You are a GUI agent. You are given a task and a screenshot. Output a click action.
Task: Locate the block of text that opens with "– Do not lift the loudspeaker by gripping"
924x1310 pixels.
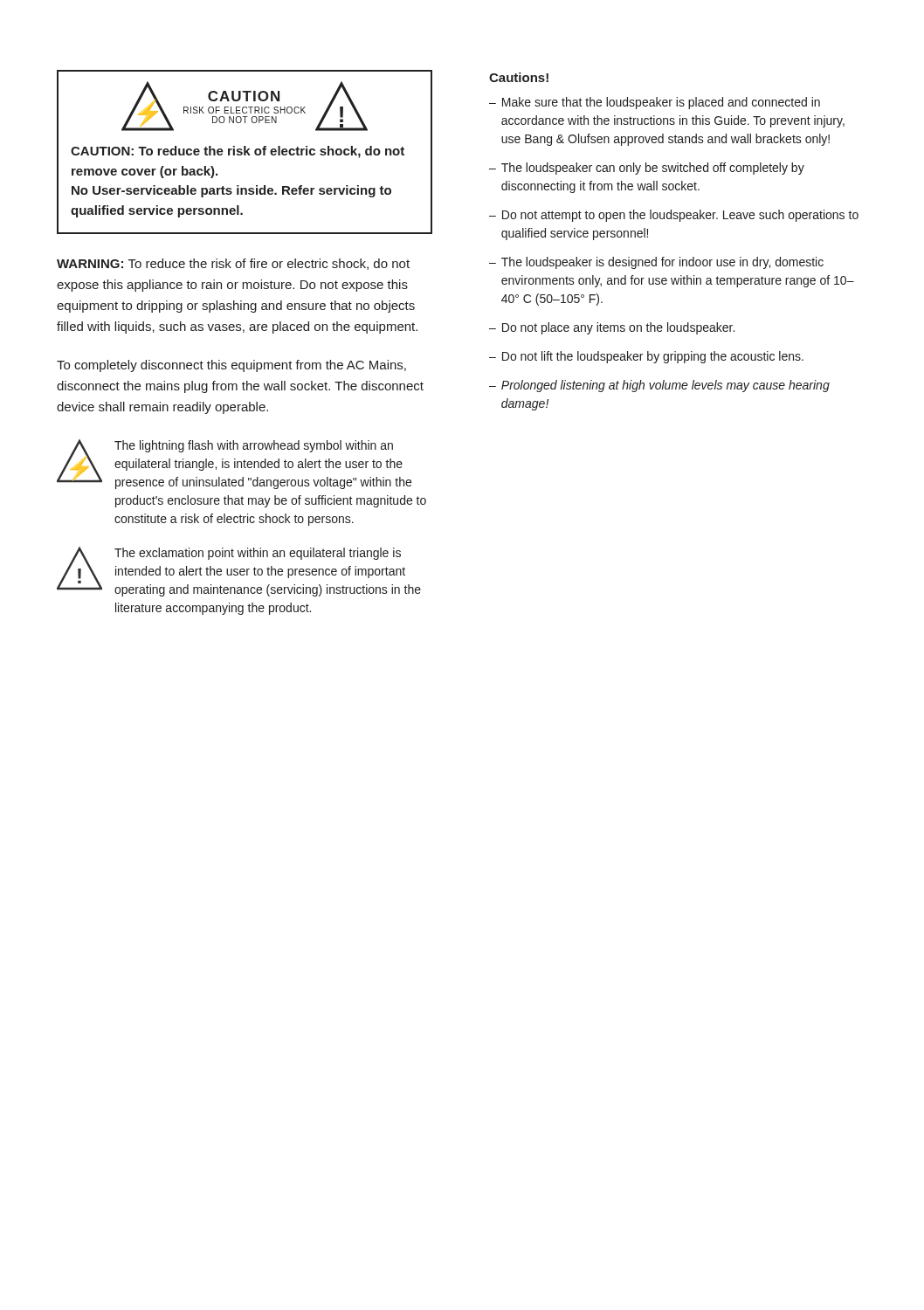tap(647, 357)
